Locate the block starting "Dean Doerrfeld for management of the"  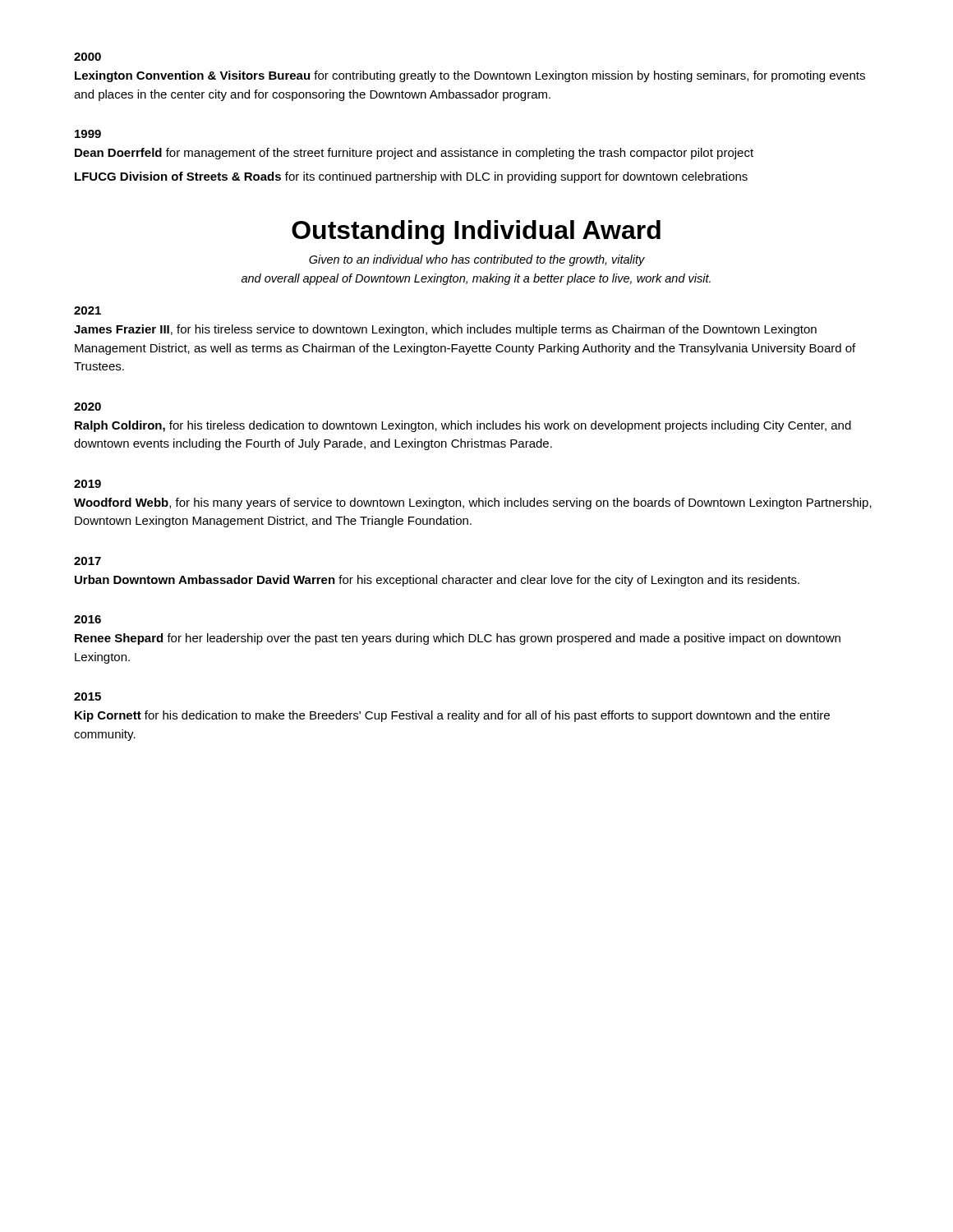(414, 152)
